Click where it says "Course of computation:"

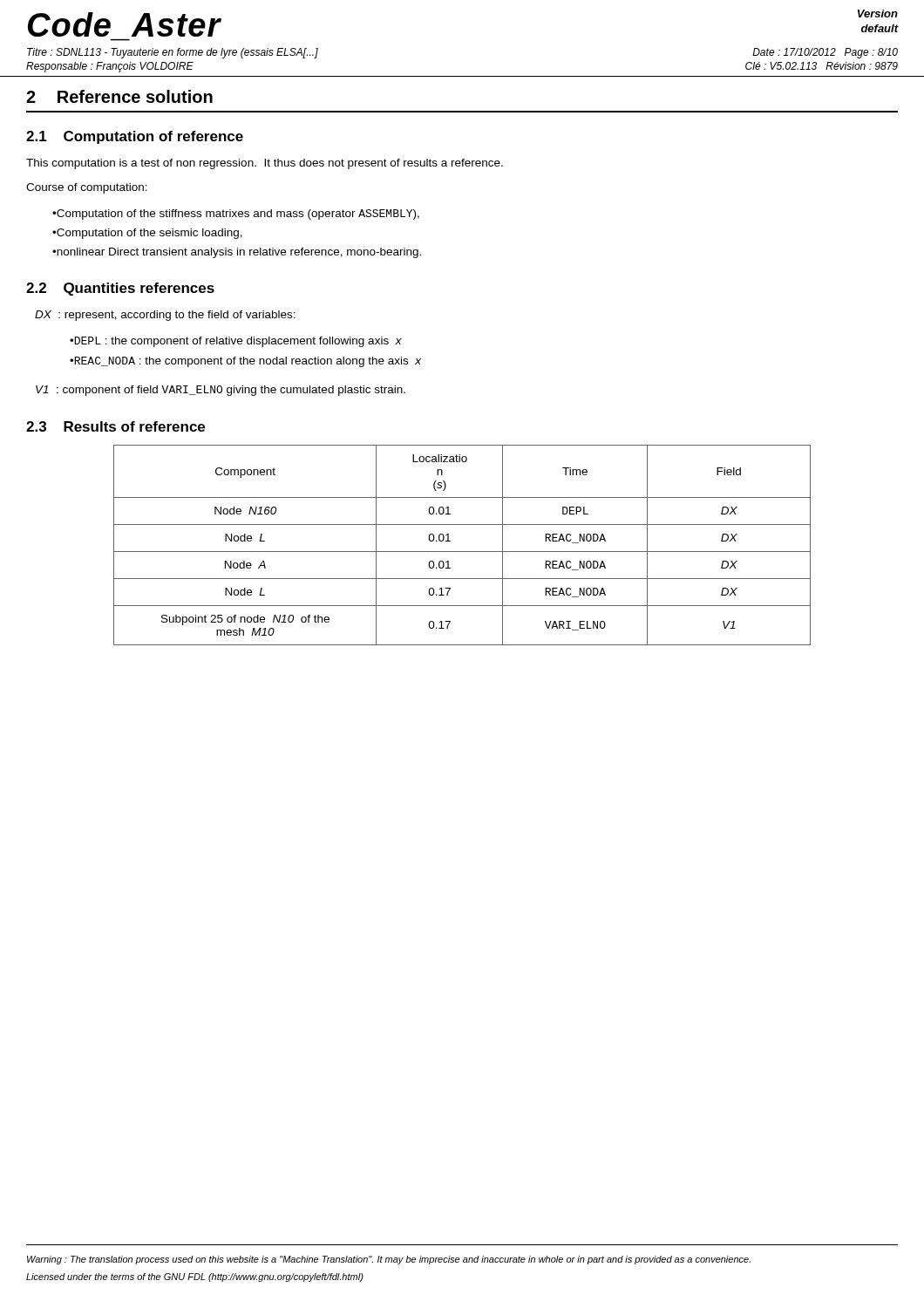[x=87, y=187]
